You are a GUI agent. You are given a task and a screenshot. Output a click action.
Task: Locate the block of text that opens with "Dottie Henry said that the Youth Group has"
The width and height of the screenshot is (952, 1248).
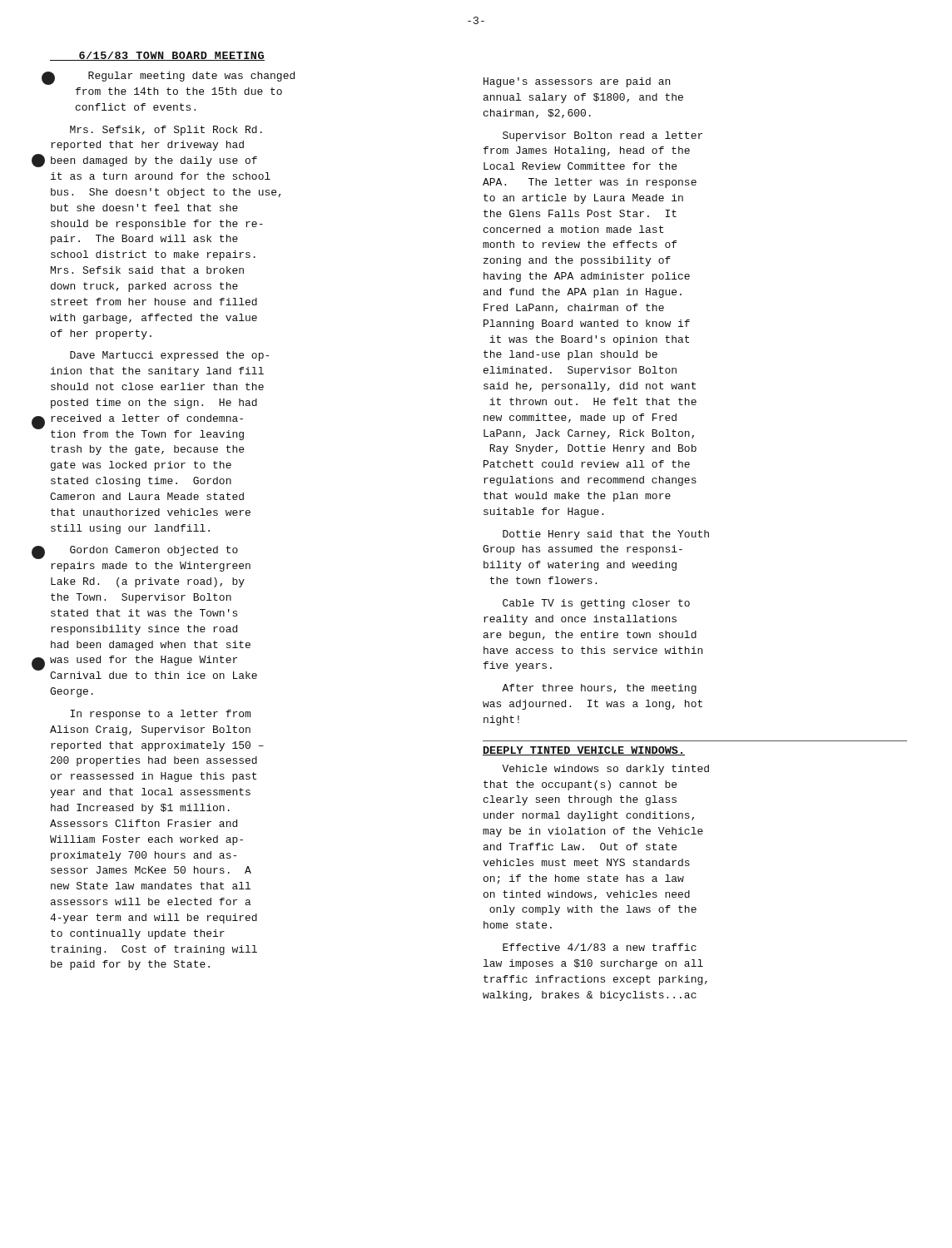[x=596, y=558]
